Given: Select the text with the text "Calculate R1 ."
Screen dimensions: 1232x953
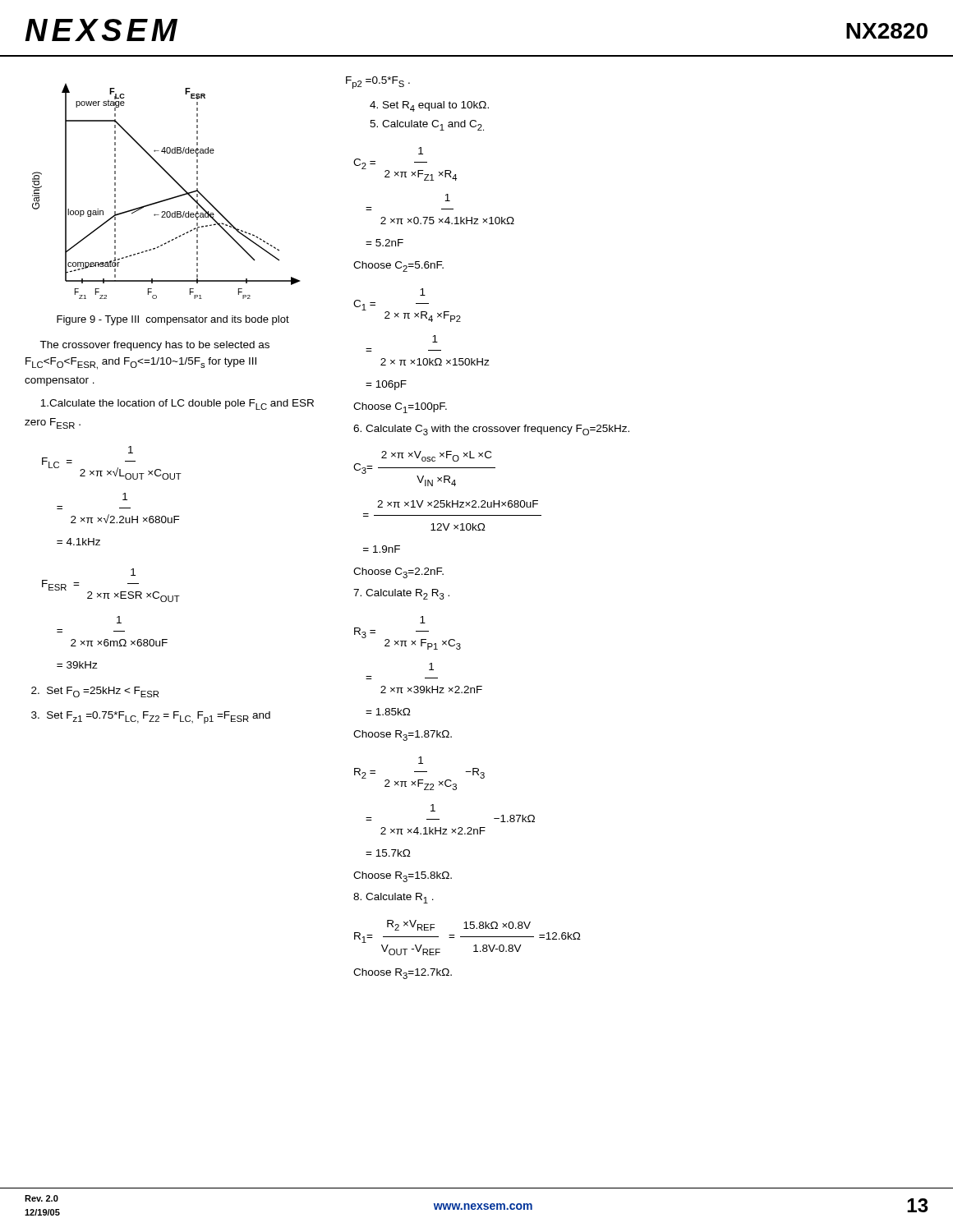Looking at the screenshot, I should click(x=394, y=898).
